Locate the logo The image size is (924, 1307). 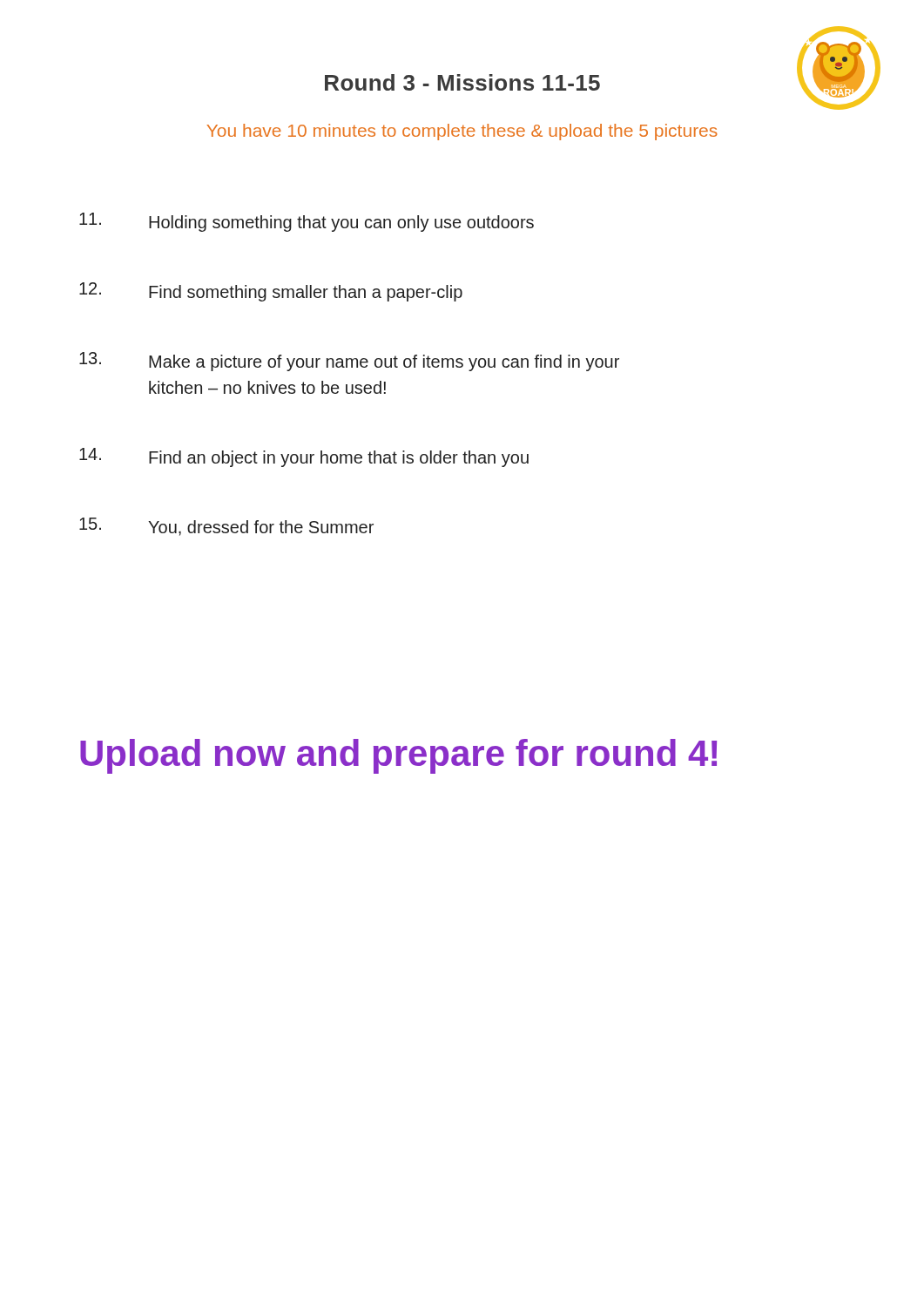839,68
